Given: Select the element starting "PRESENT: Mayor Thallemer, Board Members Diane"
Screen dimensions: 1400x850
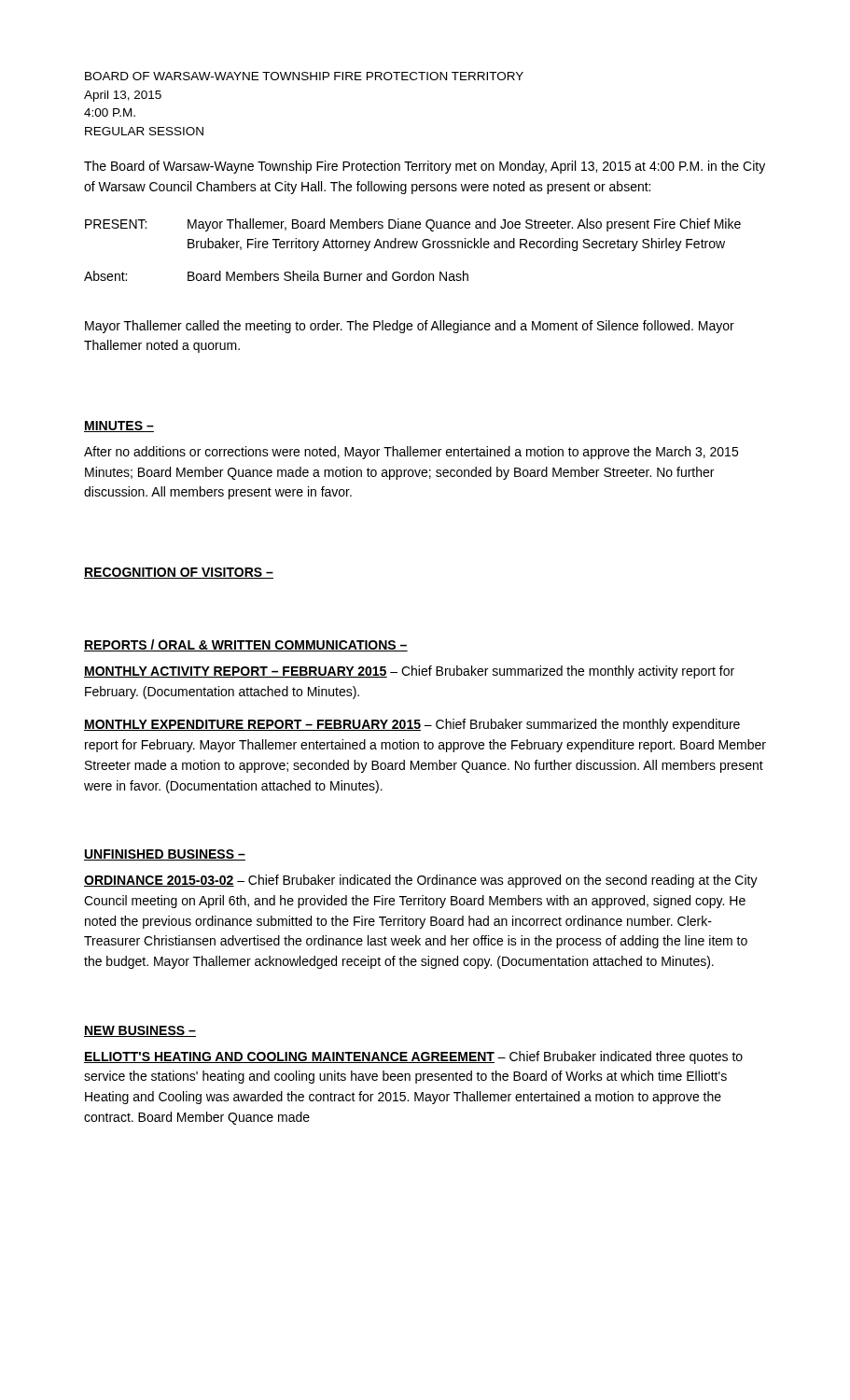Looking at the screenshot, I should (x=425, y=234).
